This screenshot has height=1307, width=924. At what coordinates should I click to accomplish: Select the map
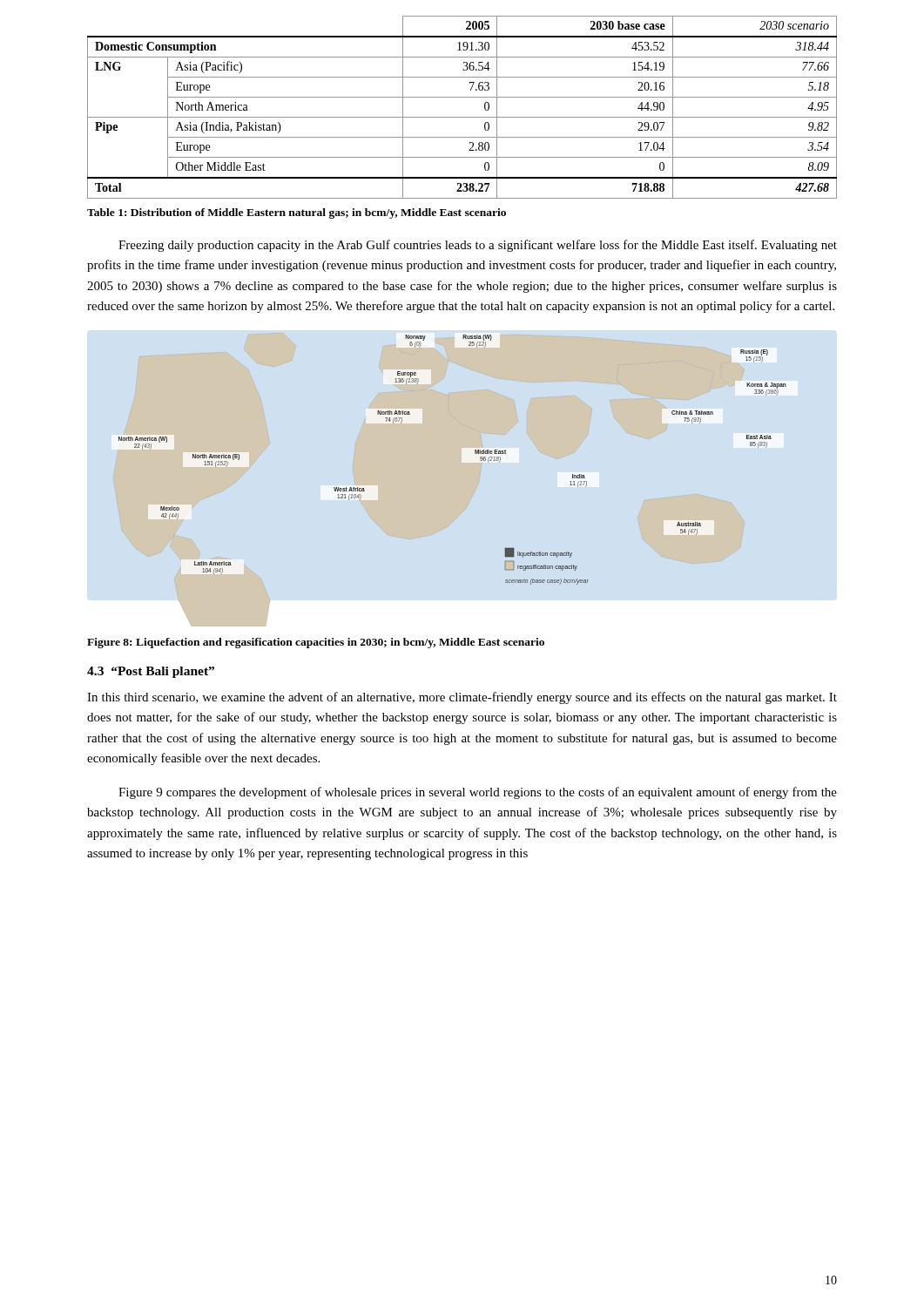point(462,480)
